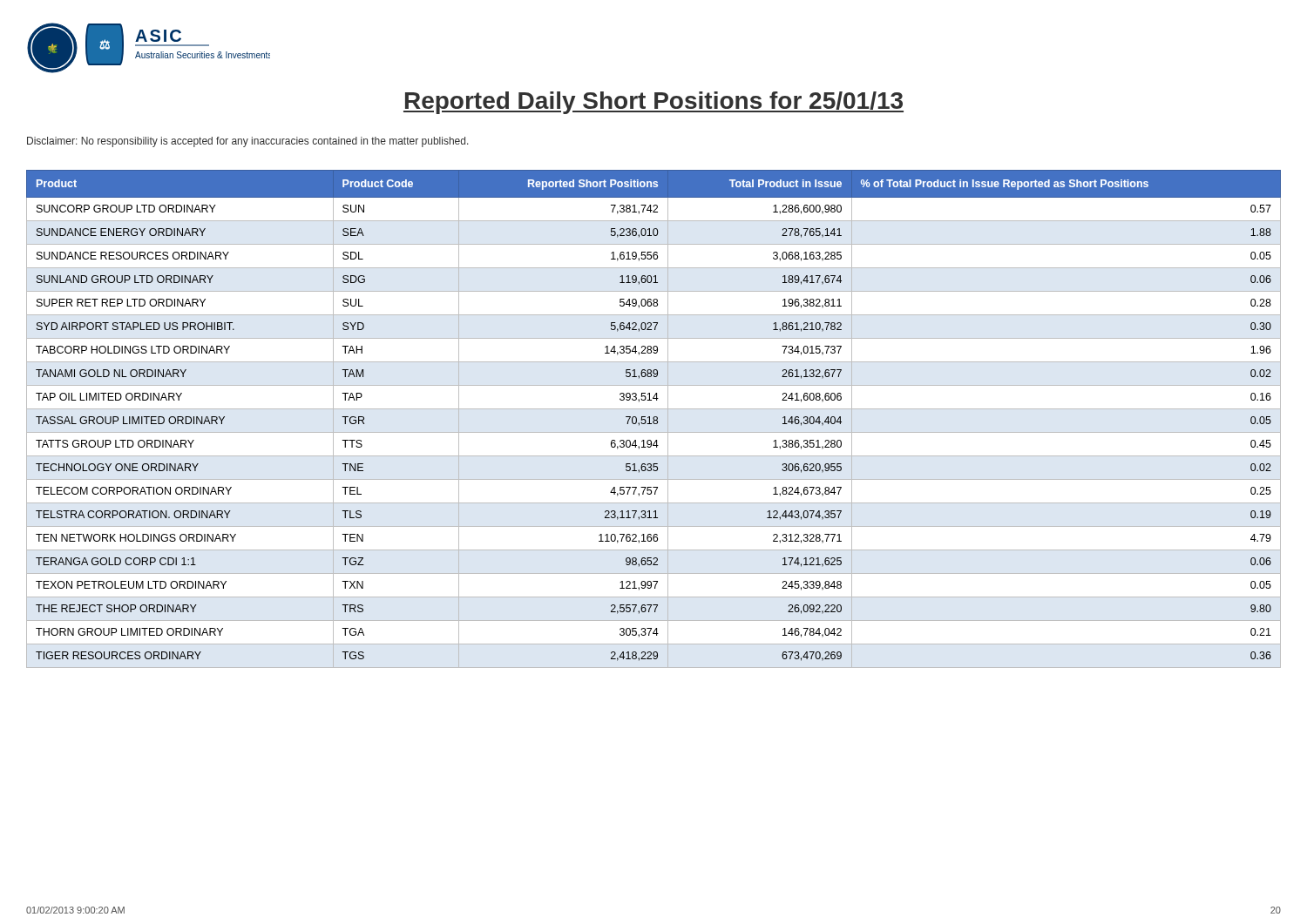The width and height of the screenshot is (1307, 924).
Task: Click on the title with the text "Reported Daily Short"
Action: (x=654, y=101)
